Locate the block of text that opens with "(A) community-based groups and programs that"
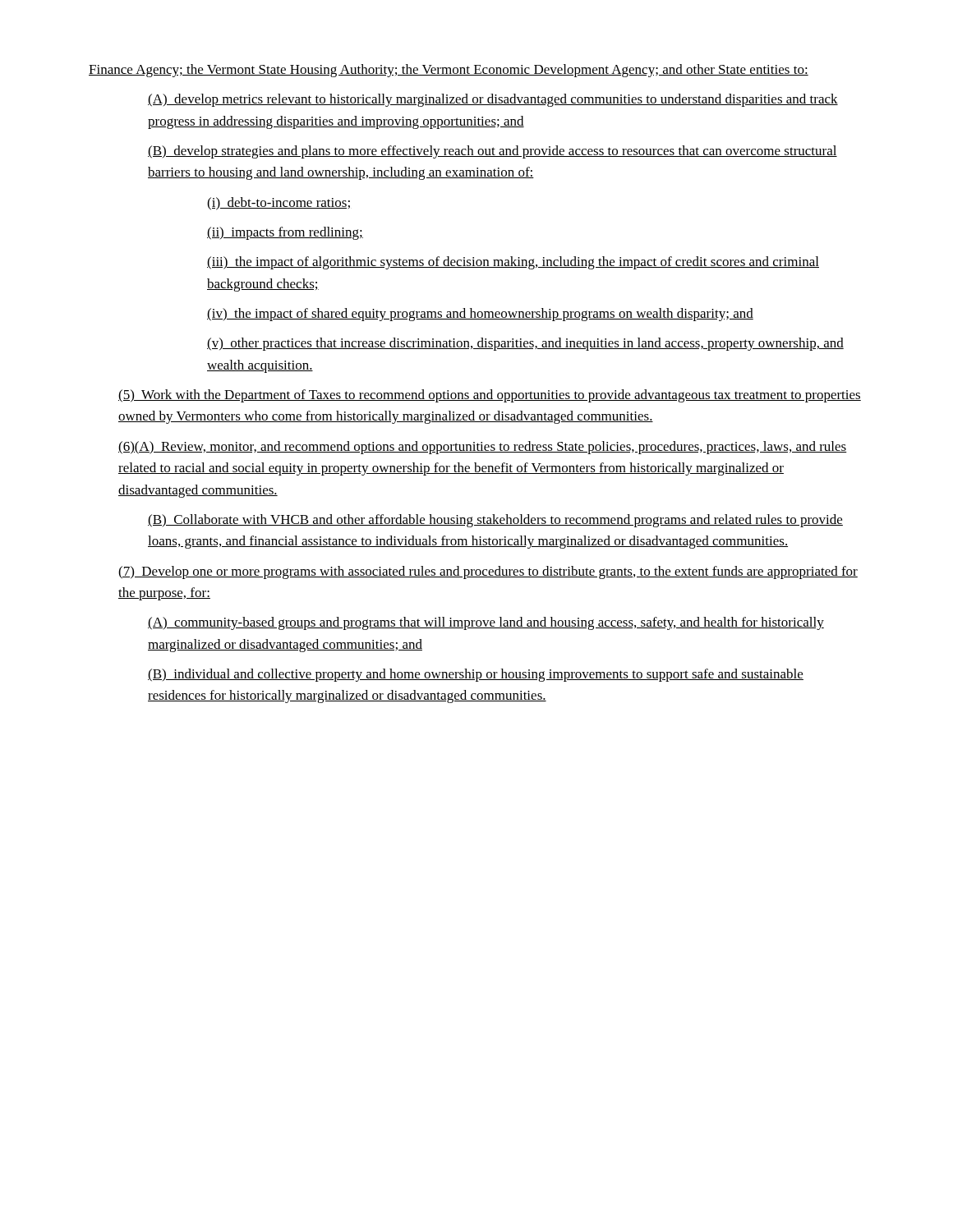This screenshot has width=953, height=1232. tap(486, 633)
